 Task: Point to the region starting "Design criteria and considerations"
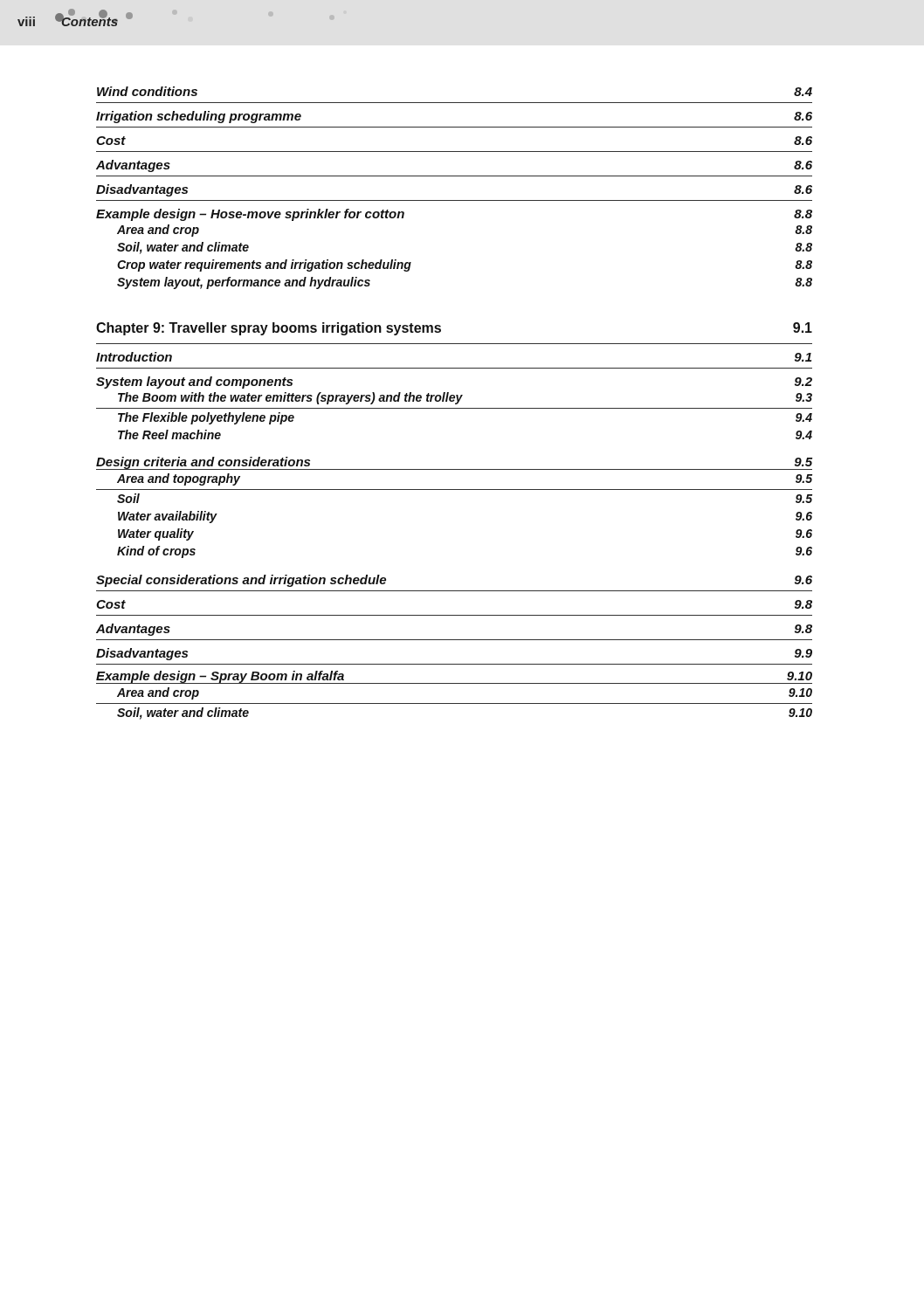pyautogui.click(x=454, y=462)
